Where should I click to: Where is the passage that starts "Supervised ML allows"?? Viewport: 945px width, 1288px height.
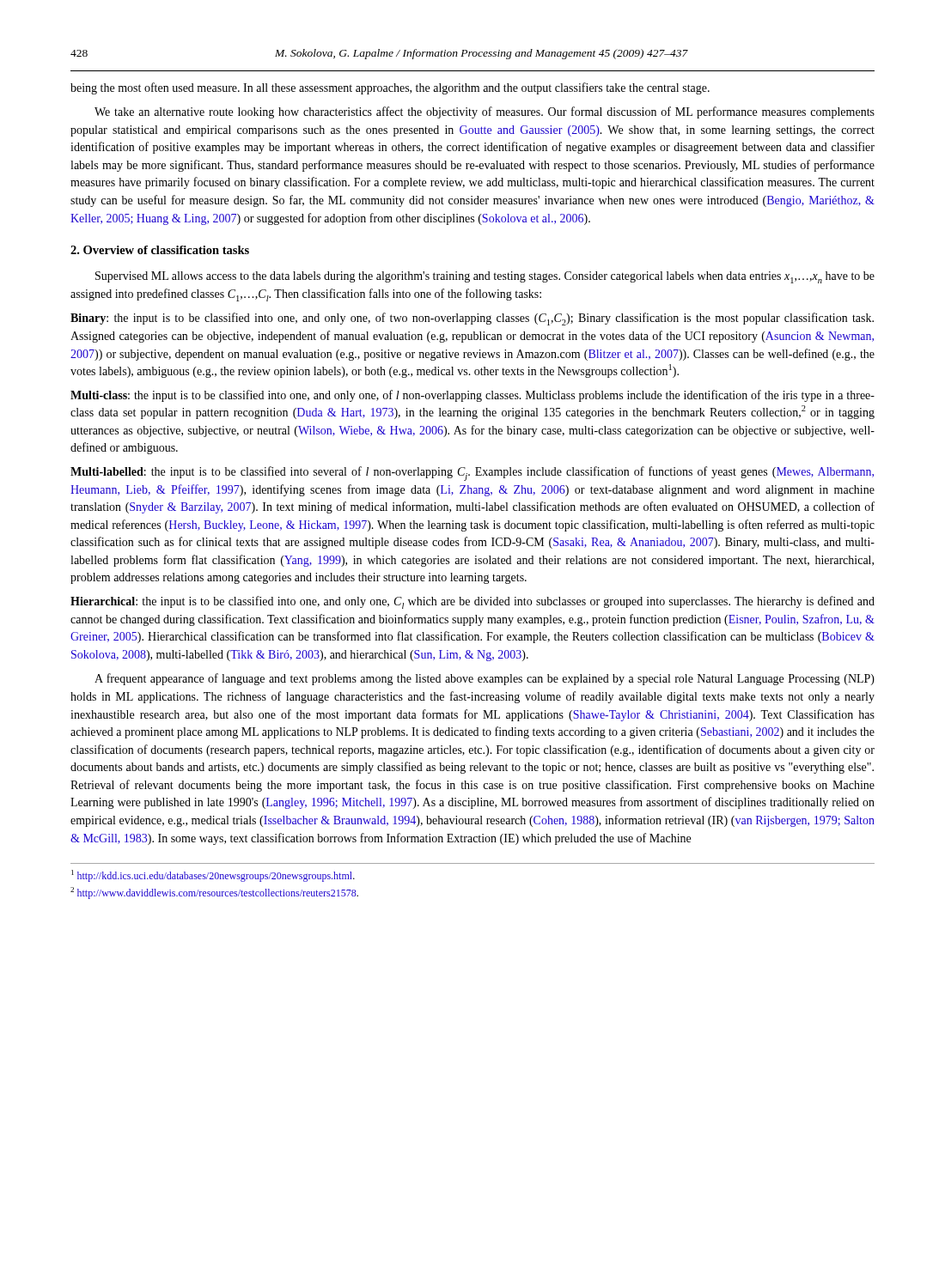click(x=472, y=286)
